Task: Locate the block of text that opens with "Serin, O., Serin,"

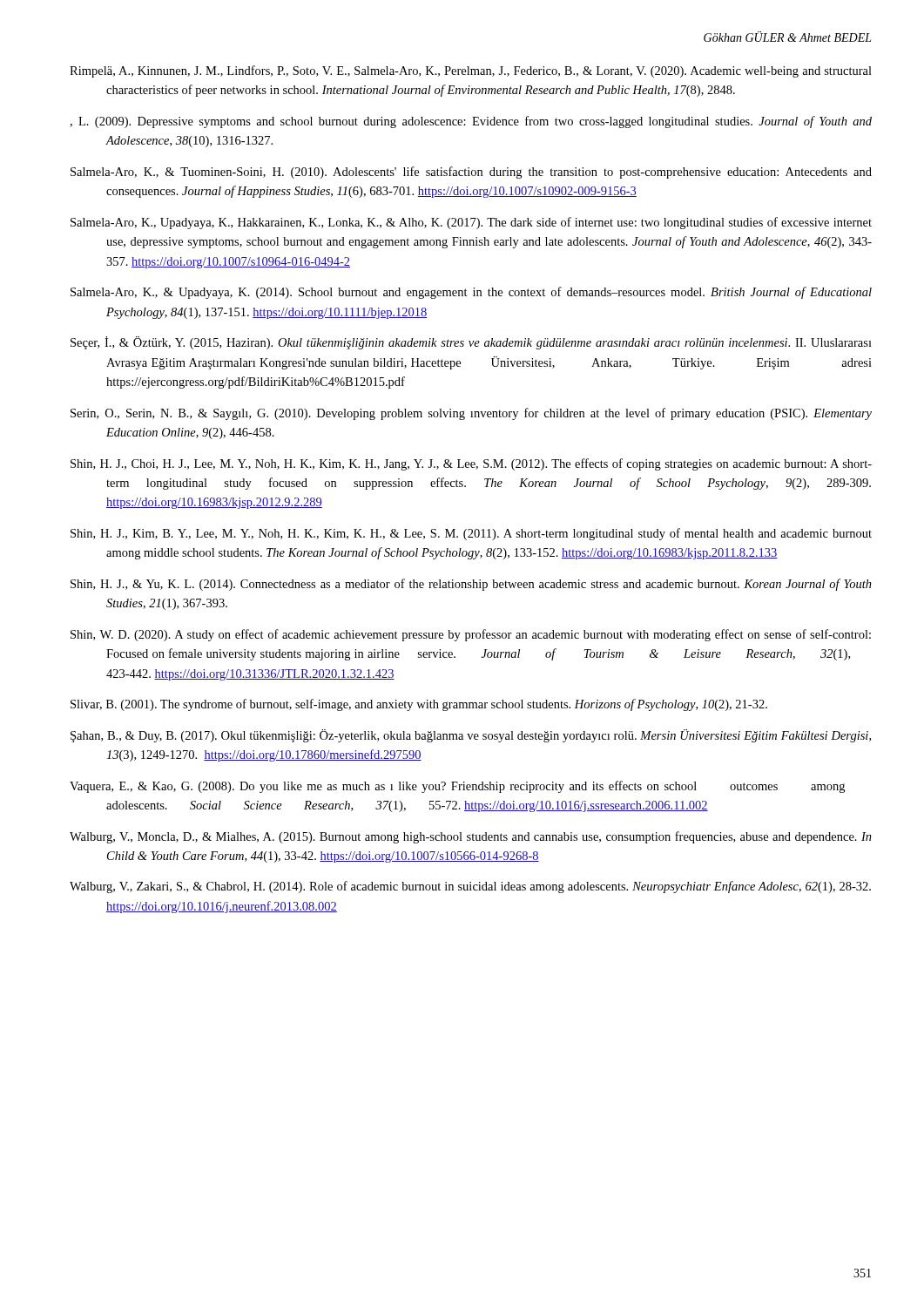Action: click(471, 422)
